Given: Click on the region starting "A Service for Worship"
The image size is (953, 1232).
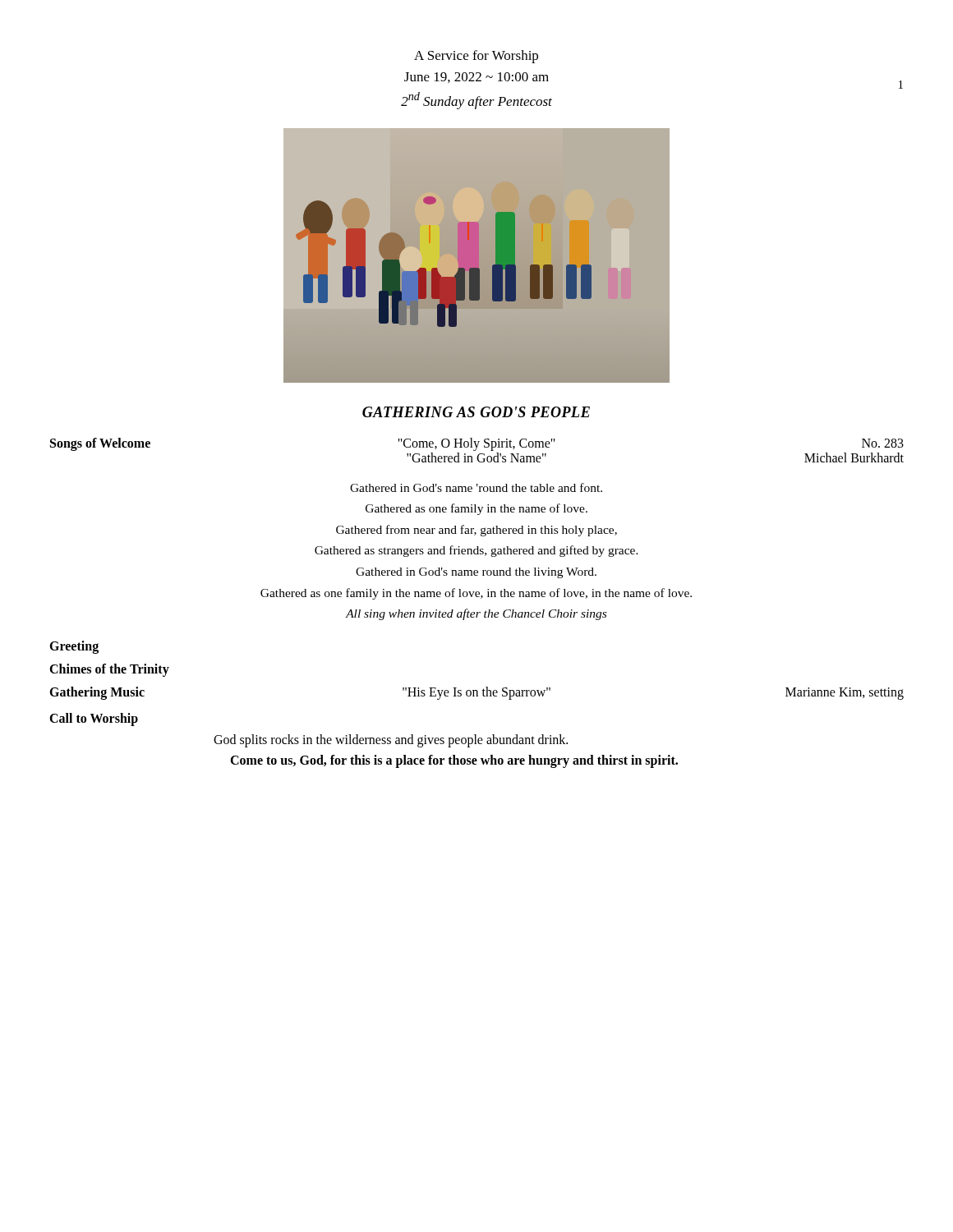Looking at the screenshot, I should coord(476,79).
